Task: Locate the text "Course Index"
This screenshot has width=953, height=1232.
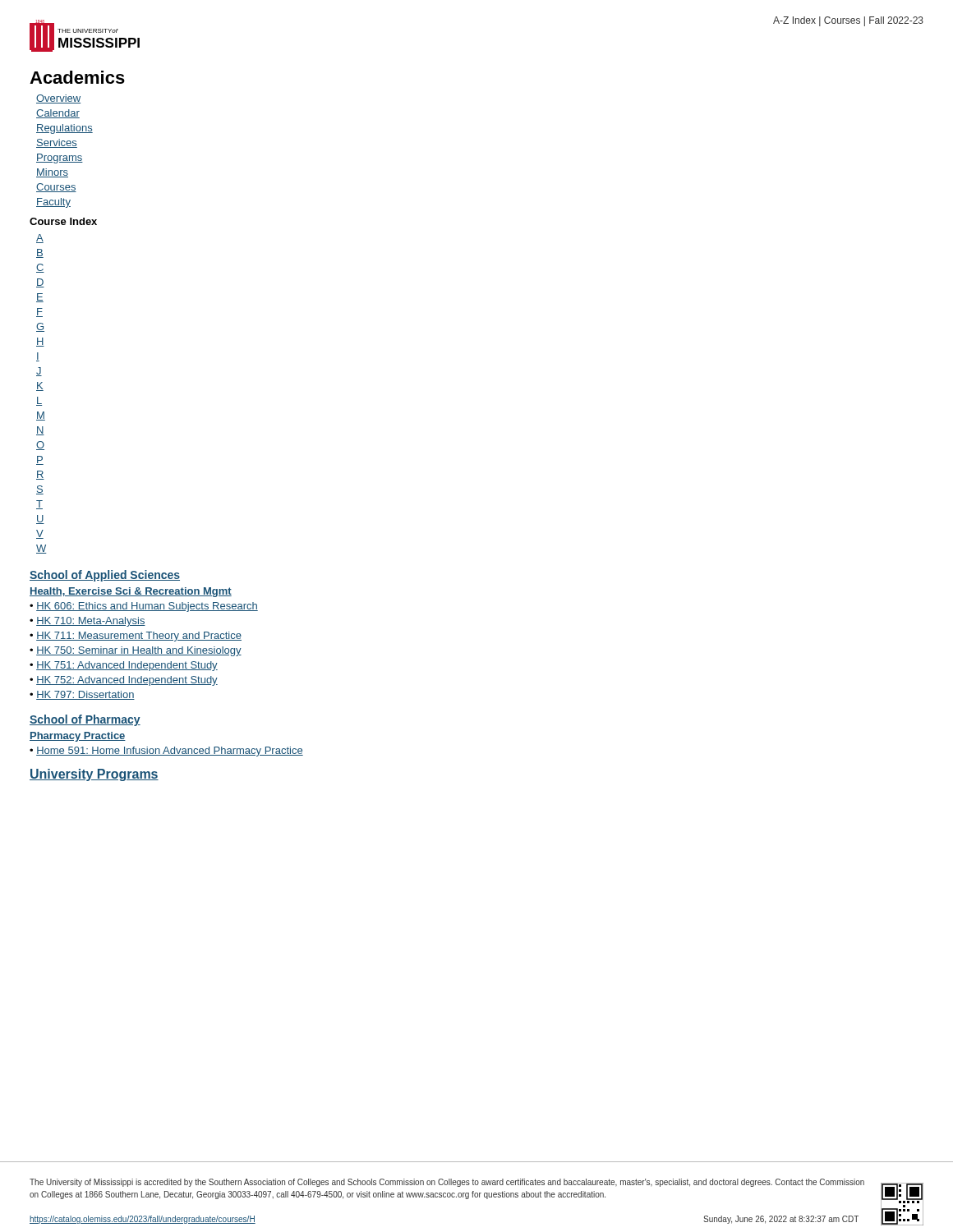Action: click(63, 221)
